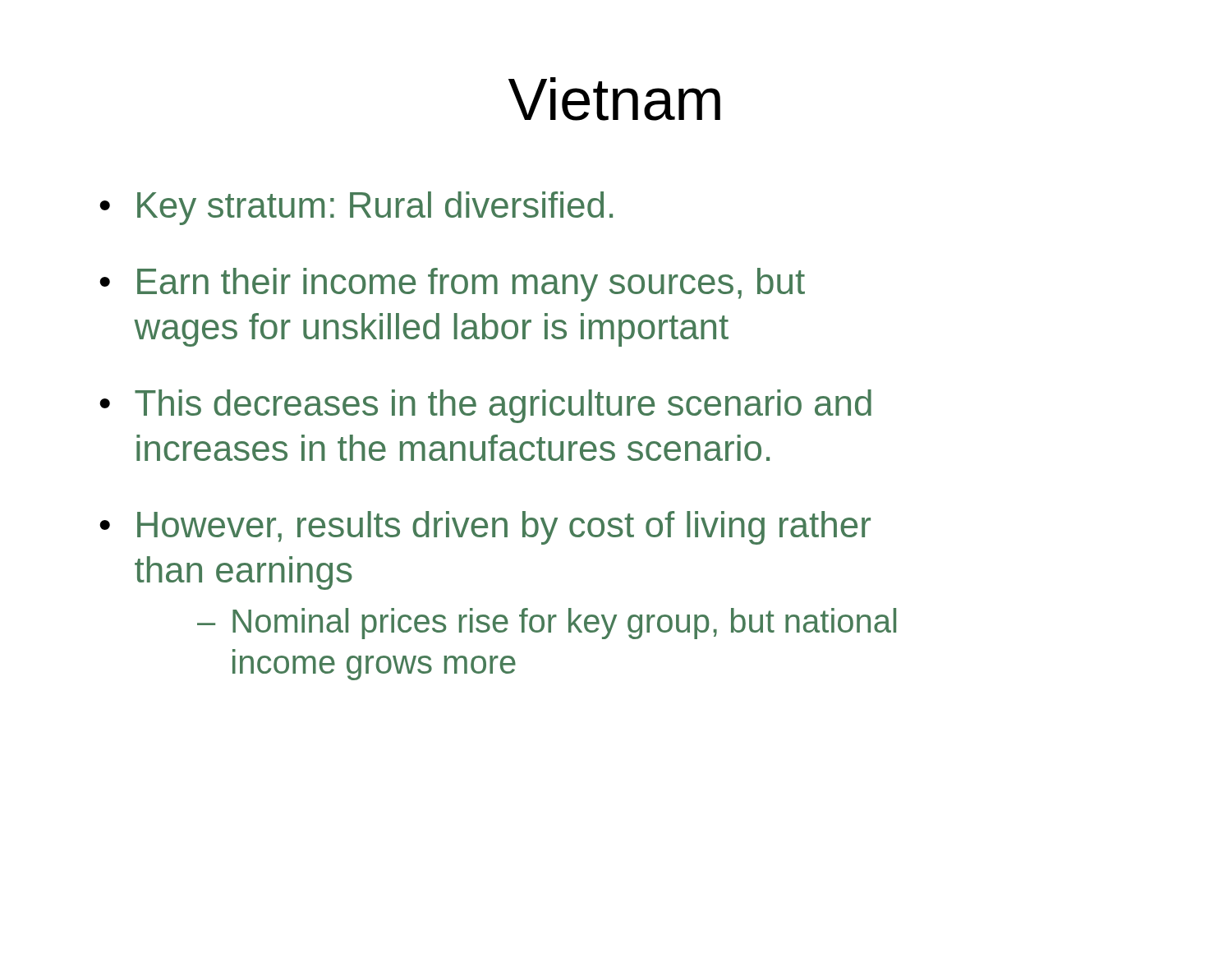
Task: Find the passage starting "• However, results"
Action: [499, 596]
